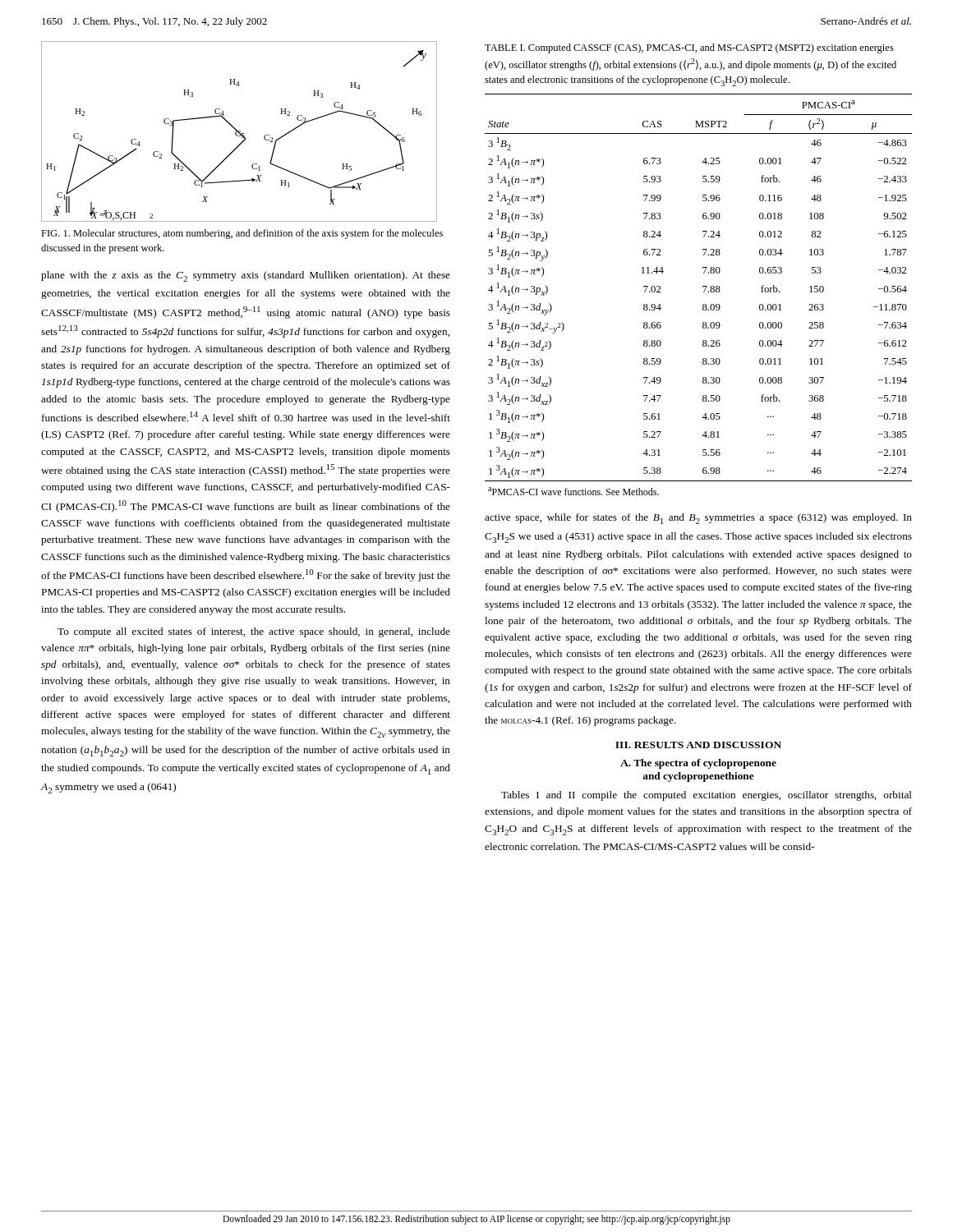953x1232 pixels.
Task: Locate the caption that says "FIG. 1. Molecular structures,"
Action: coord(242,241)
